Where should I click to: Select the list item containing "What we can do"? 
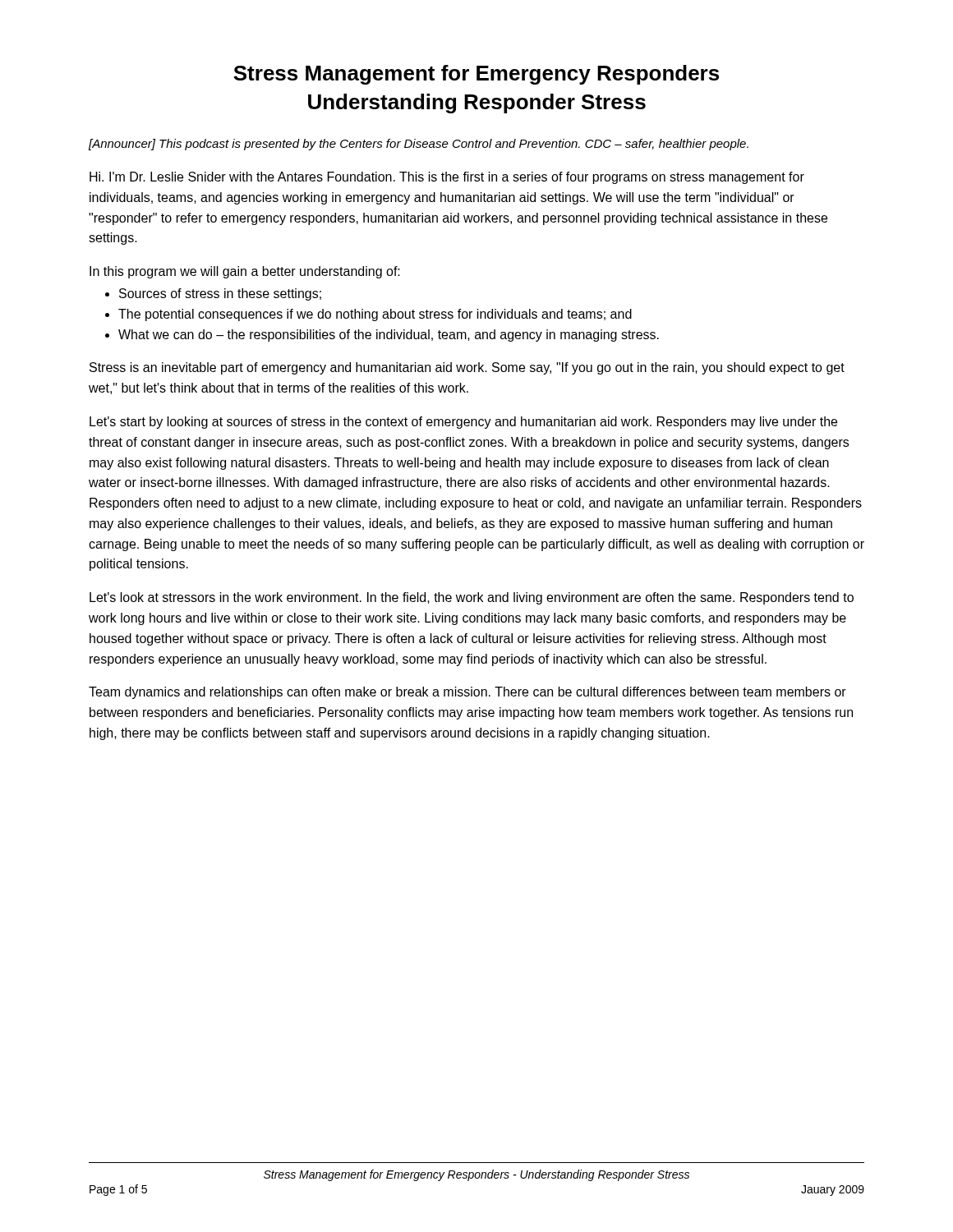point(389,334)
